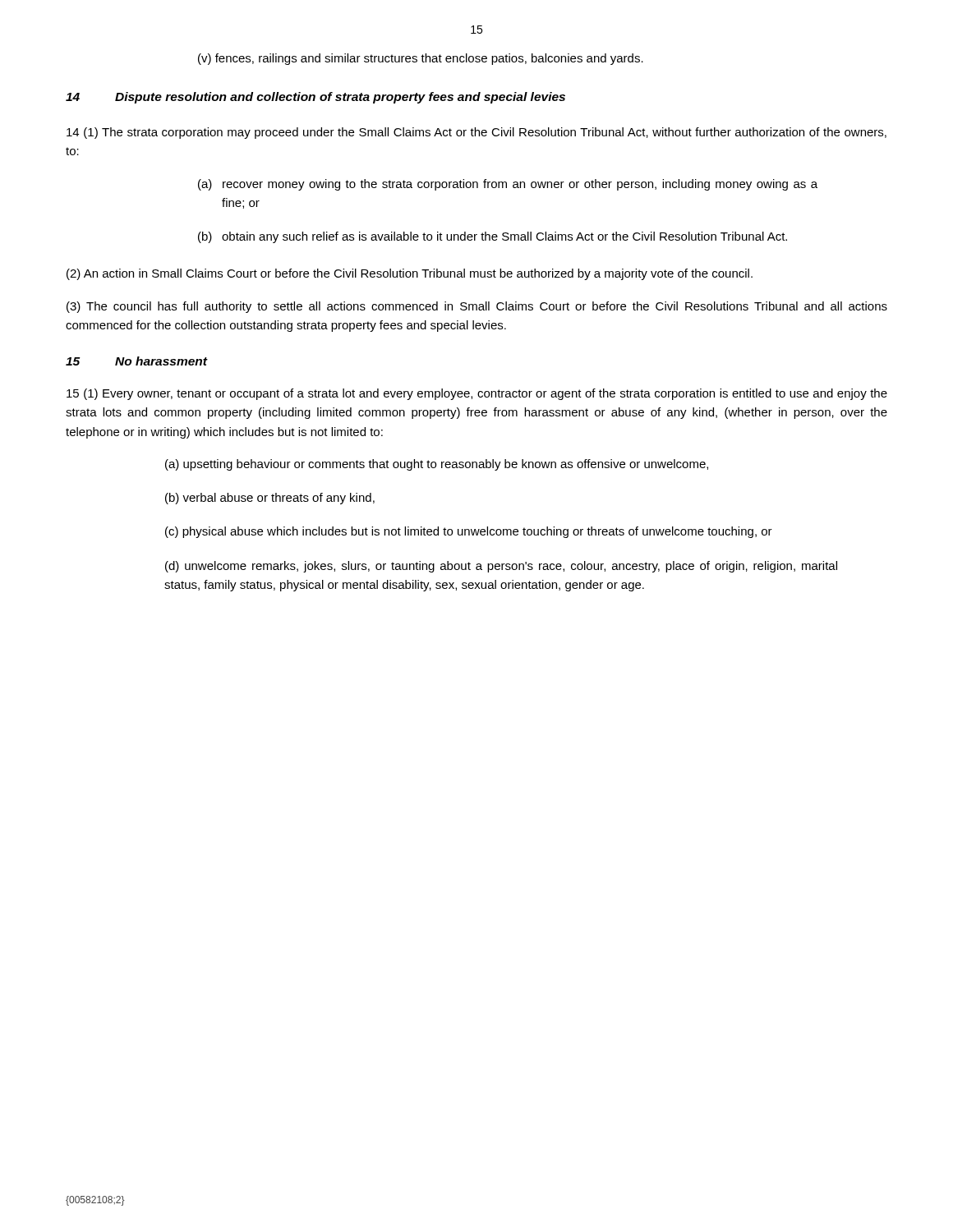Click on the passage starting "(a) upsetting behaviour or comments that ought"
The height and width of the screenshot is (1232, 953).
pos(437,463)
